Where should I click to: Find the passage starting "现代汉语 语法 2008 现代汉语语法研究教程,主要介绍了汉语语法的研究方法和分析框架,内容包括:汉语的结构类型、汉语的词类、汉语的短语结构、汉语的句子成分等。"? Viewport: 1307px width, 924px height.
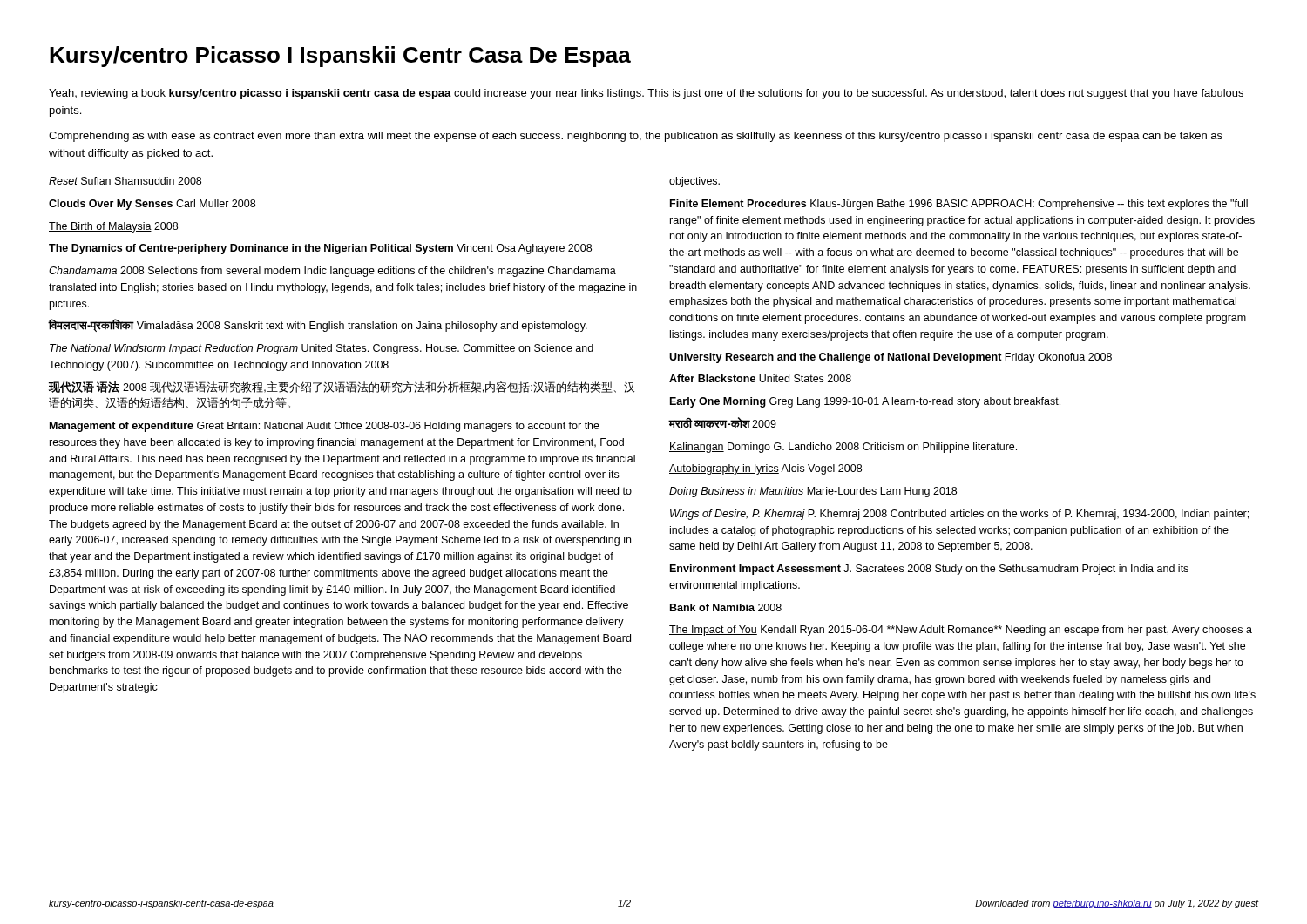[343, 396]
